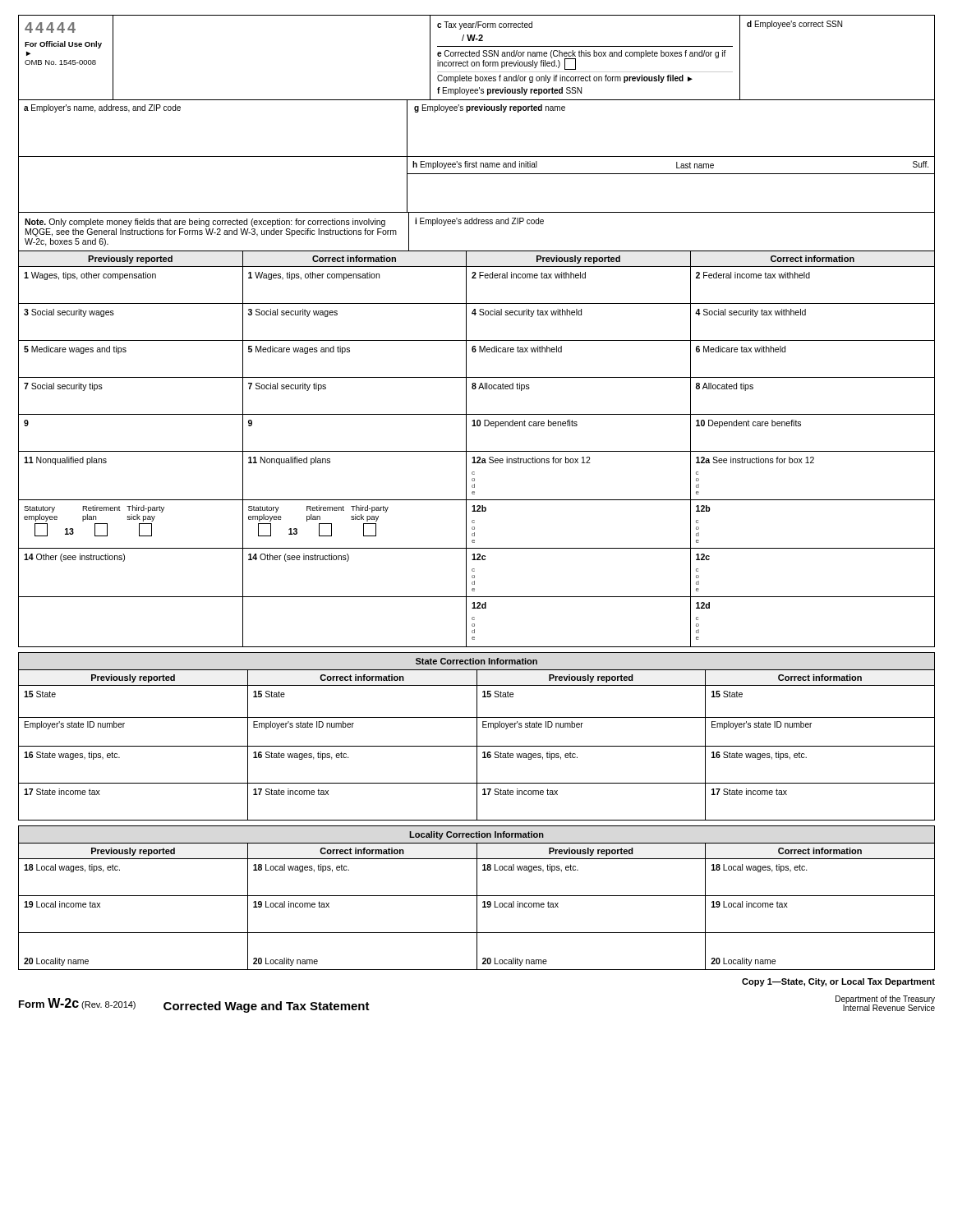Select the text block starting "Copy 1—State, City, or"

pyautogui.click(x=838, y=982)
